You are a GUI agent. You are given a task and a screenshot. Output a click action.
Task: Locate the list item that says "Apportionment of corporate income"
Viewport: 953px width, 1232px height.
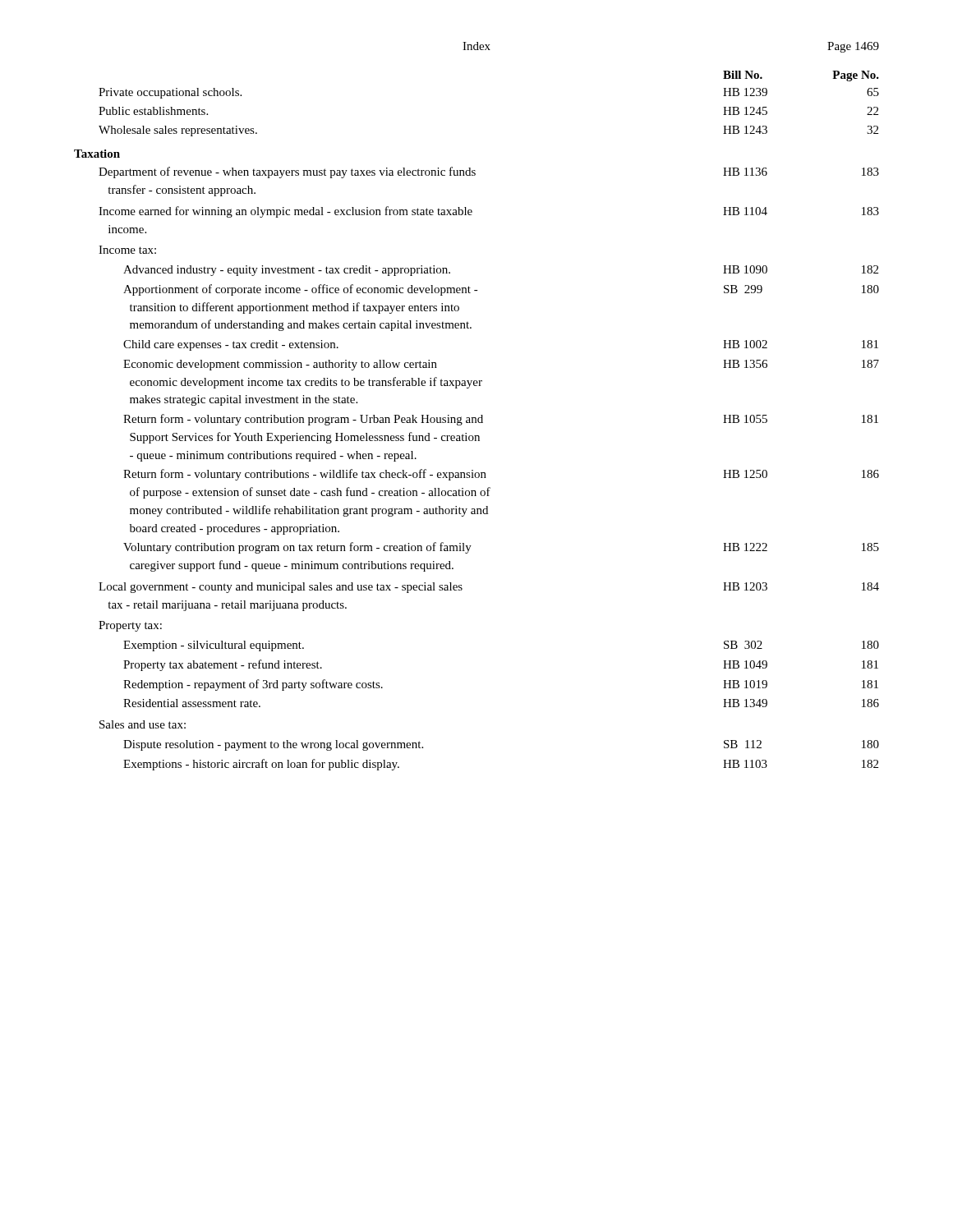click(298, 290)
